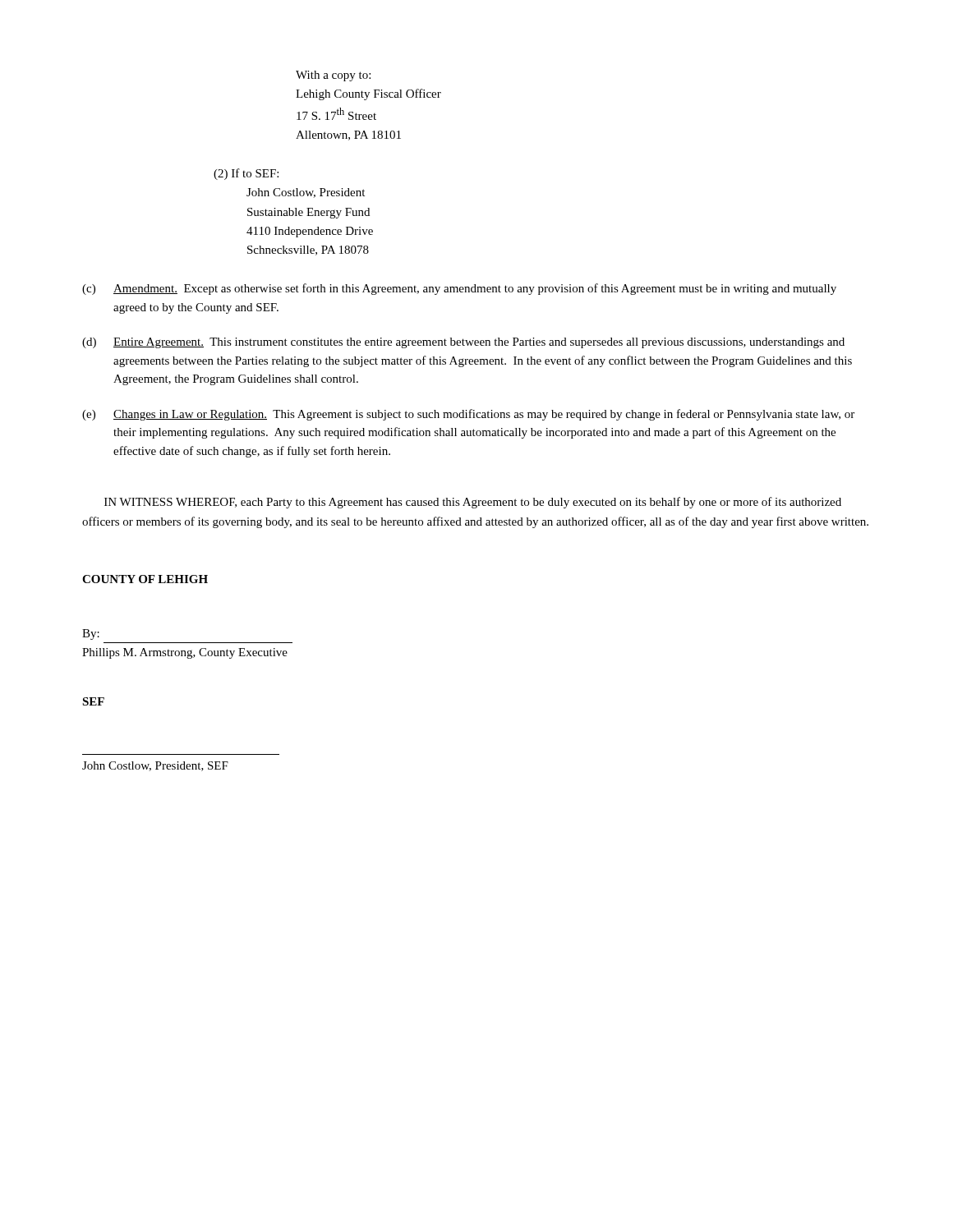Find the block on this page that starts "(d) Entire Agreement. This instrument constitutes the entire"
This screenshot has width=953, height=1232.
coord(476,361)
